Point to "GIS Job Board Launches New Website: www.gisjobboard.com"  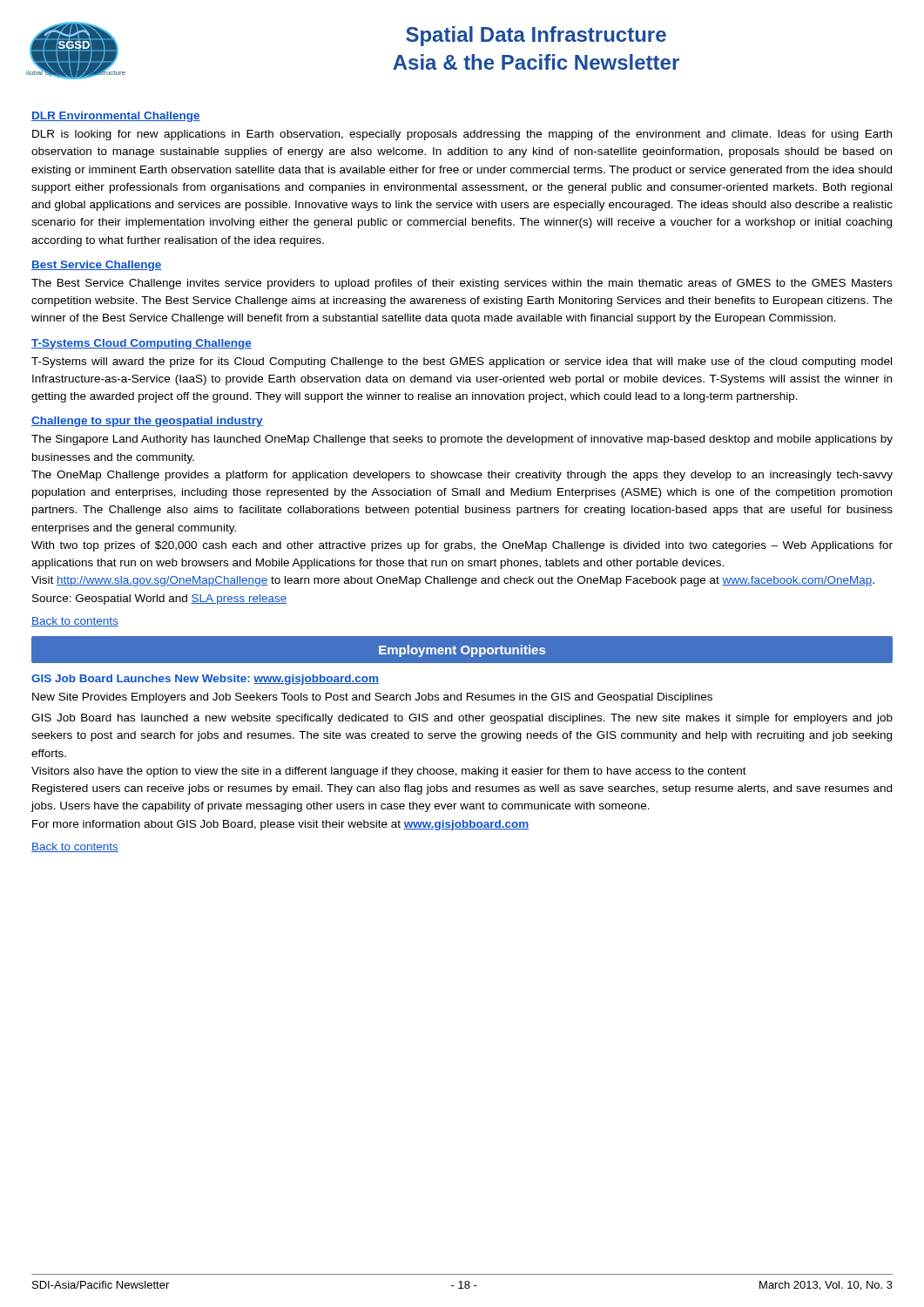click(205, 678)
